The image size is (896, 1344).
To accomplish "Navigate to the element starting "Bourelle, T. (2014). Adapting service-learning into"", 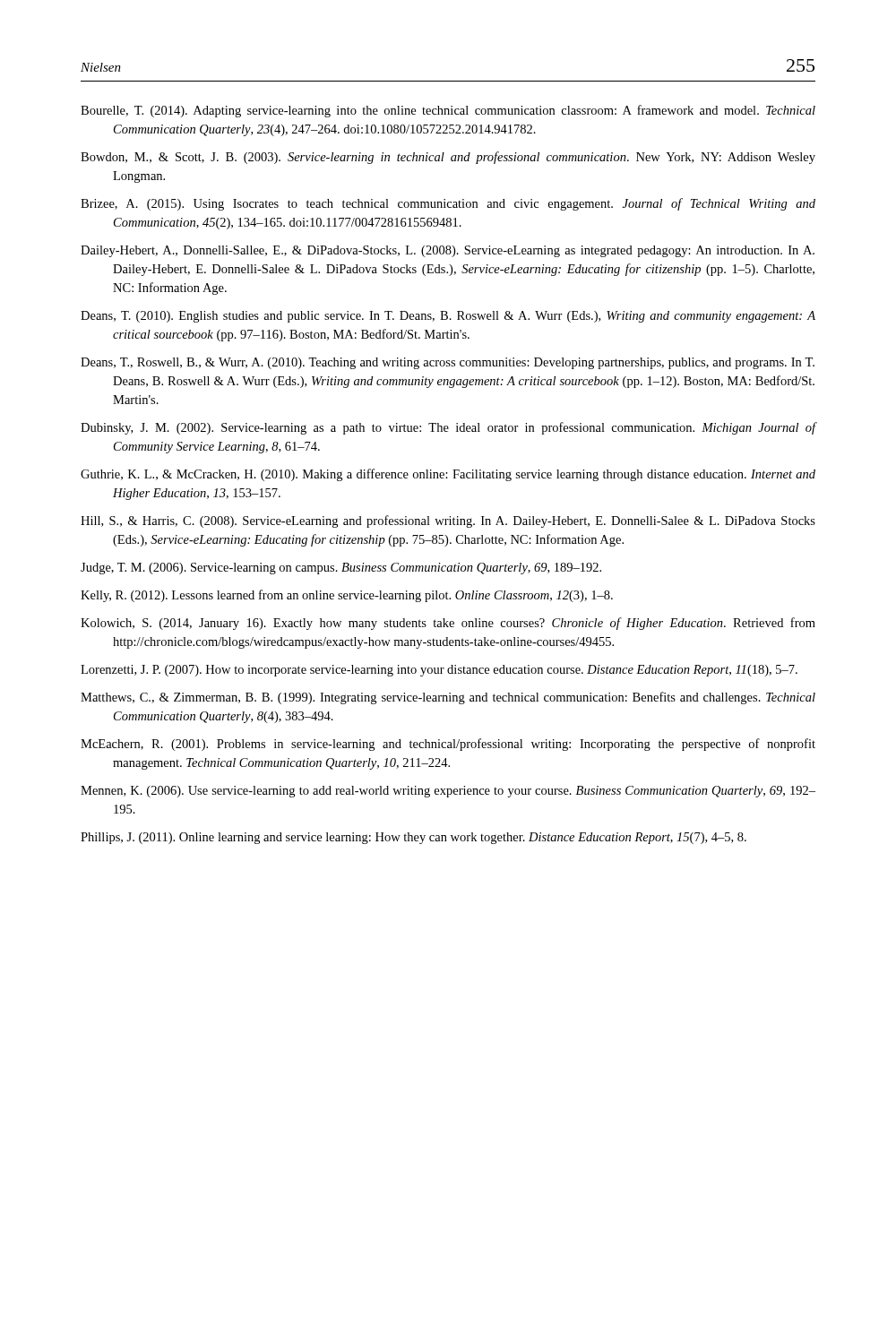I will 448,120.
